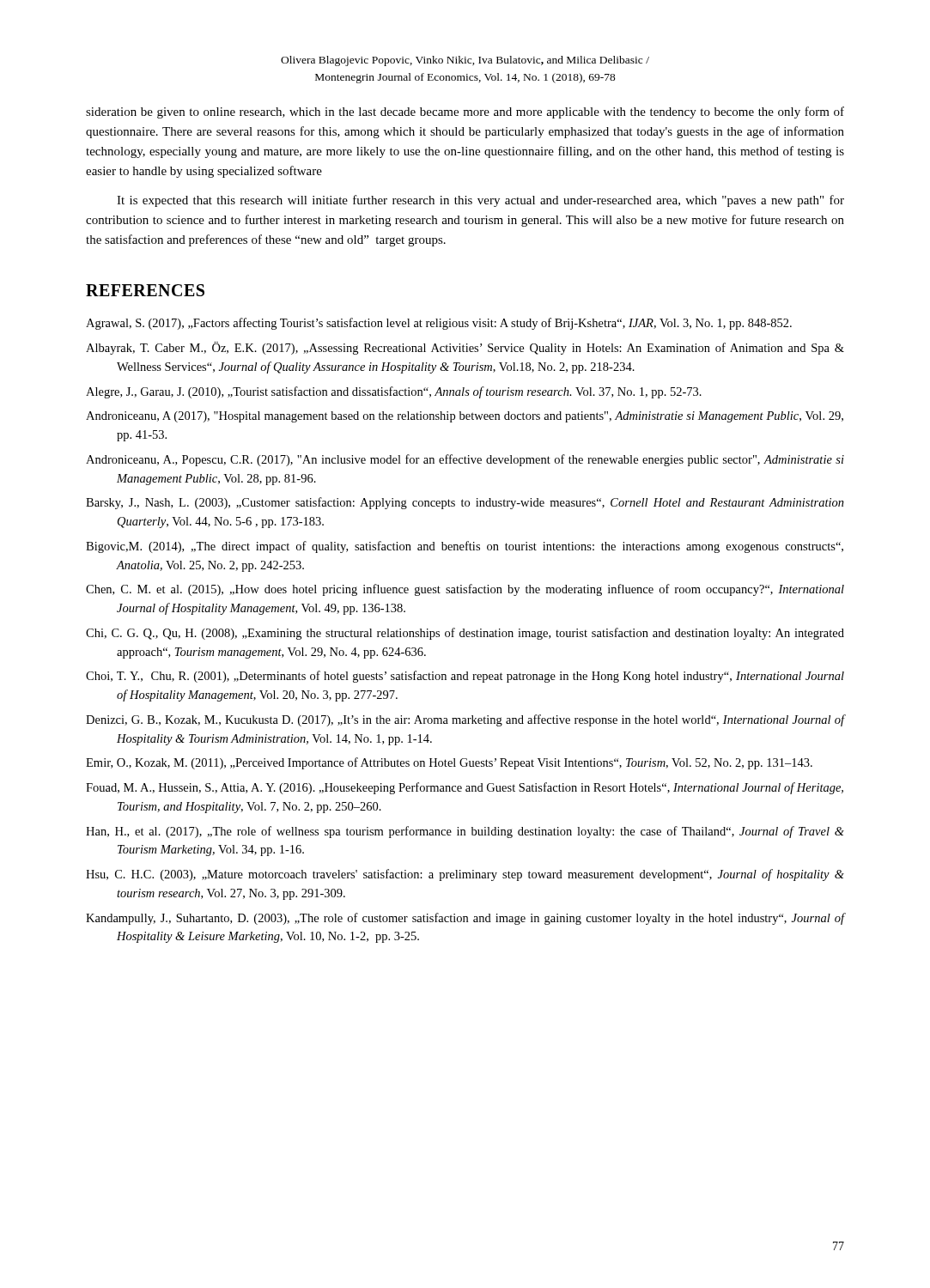Point to the block beginning "Bigovic,M. (2014), „The direct"
Viewport: 930px width, 1288px height.
point(465,555)
